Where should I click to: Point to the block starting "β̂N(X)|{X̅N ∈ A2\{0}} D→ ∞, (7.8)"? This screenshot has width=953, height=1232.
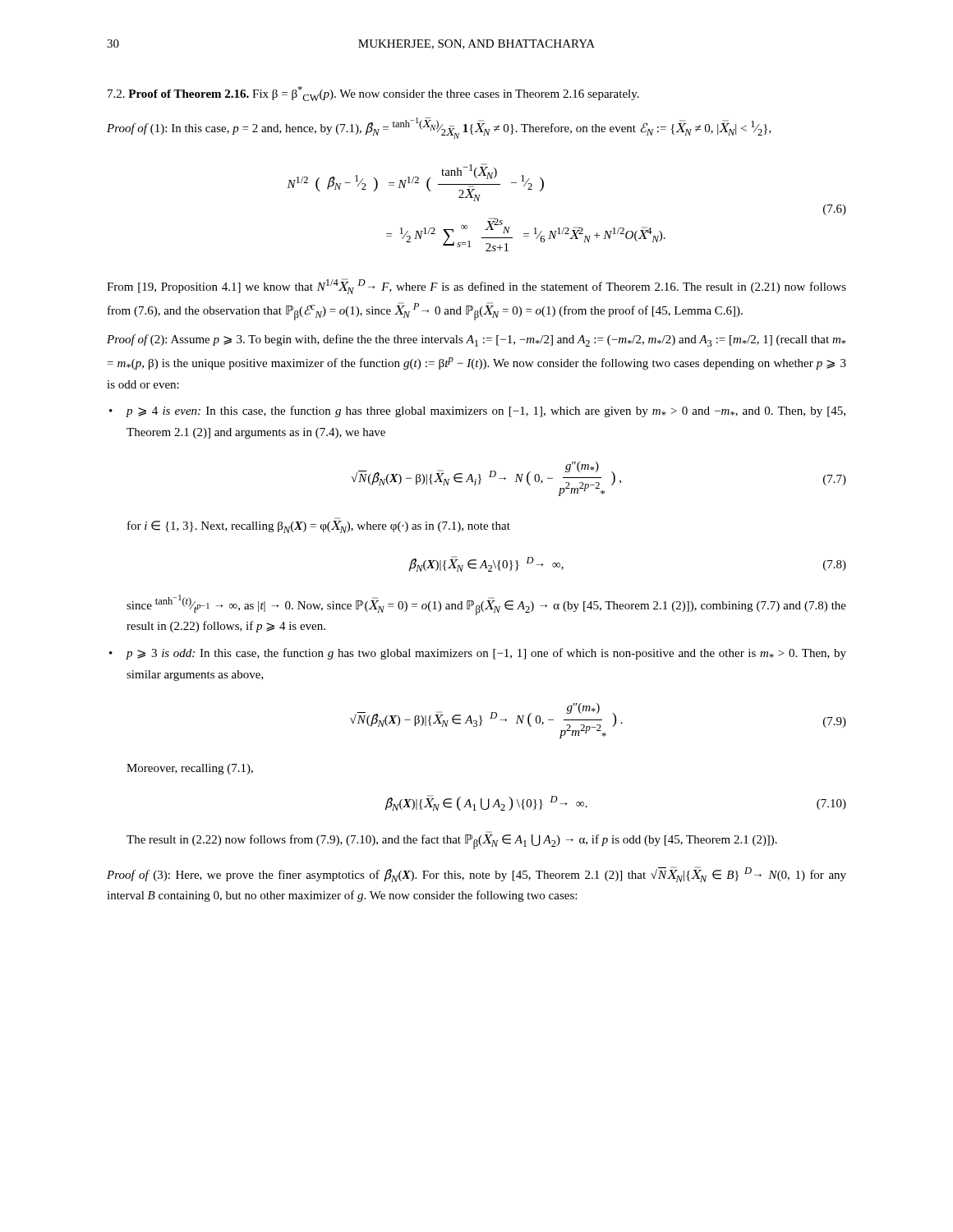tap(486, 564)
